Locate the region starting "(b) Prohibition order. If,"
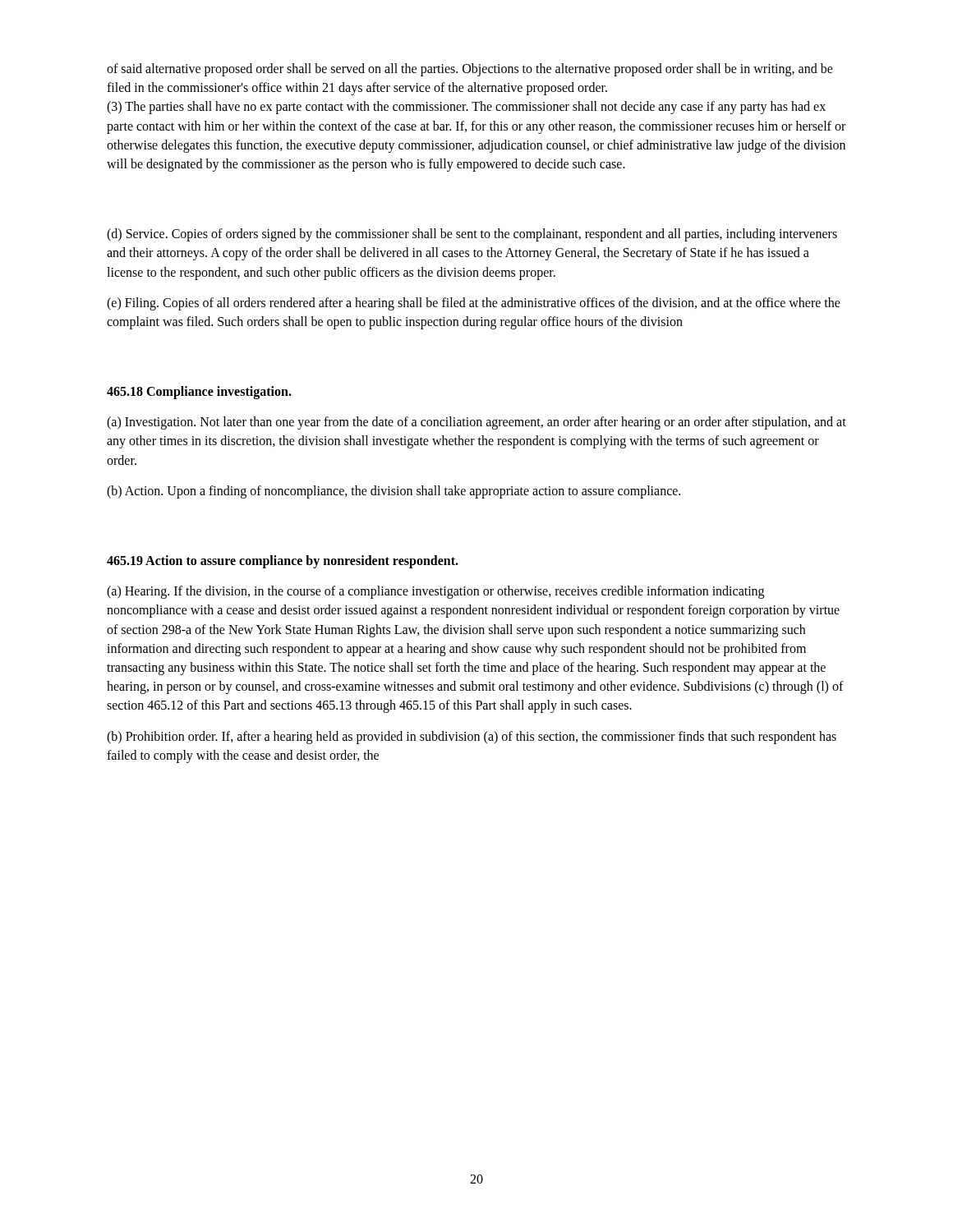 coord(476,746)
